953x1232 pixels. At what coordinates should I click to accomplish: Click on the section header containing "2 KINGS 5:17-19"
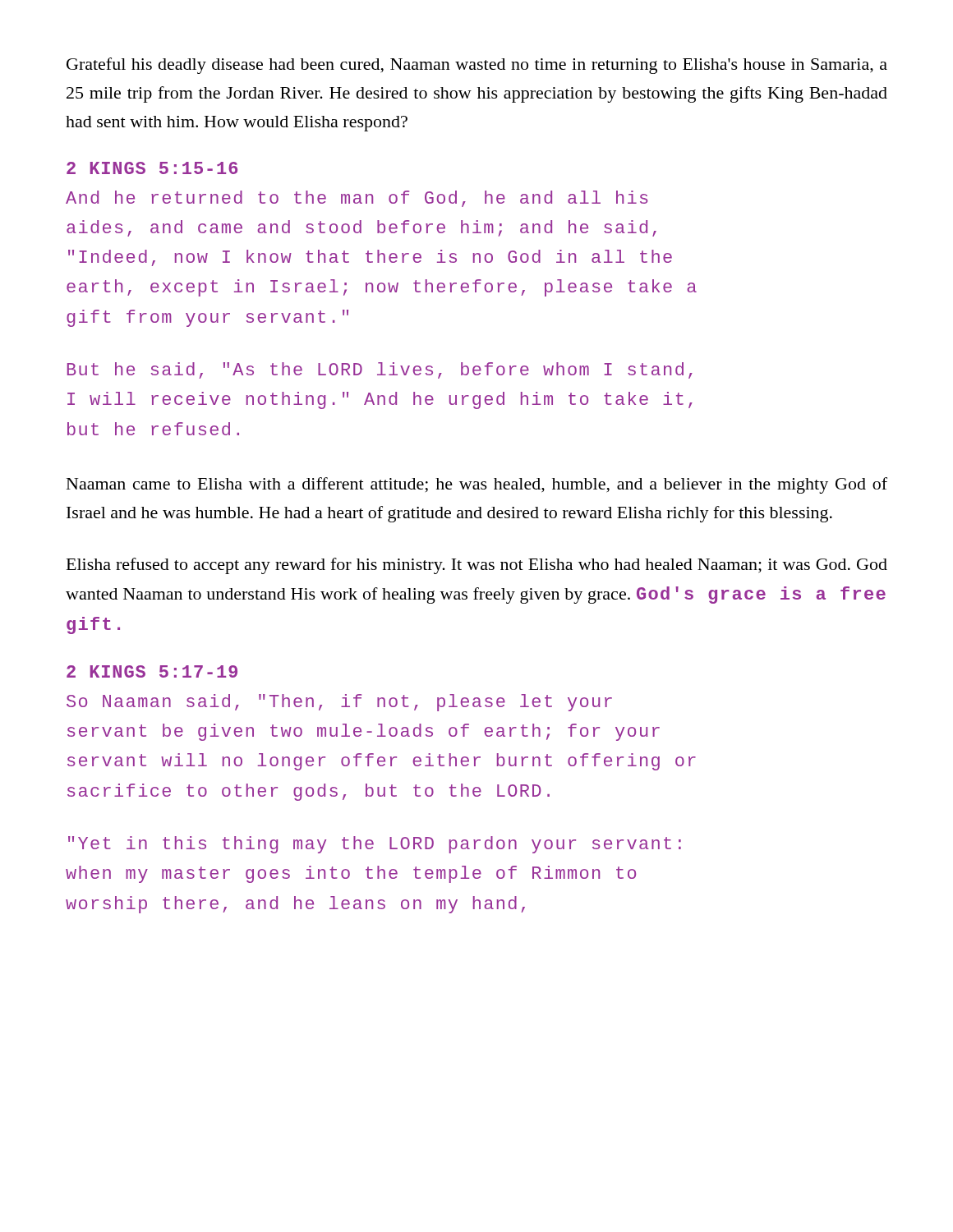click(153, 673)
